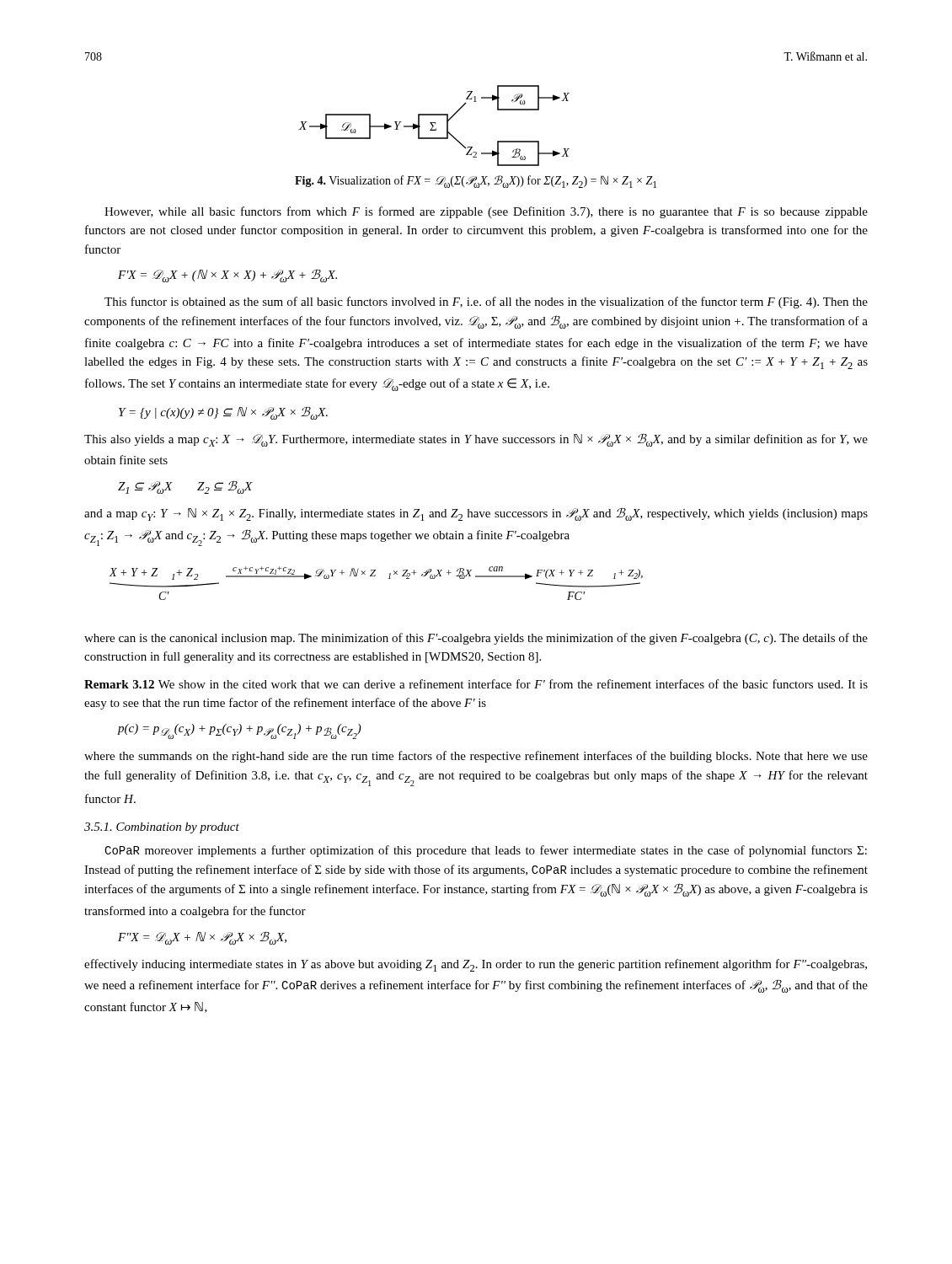Click where it says "3.5.1. Combination by product"
952x1264 pixels.
click(162, 827)
